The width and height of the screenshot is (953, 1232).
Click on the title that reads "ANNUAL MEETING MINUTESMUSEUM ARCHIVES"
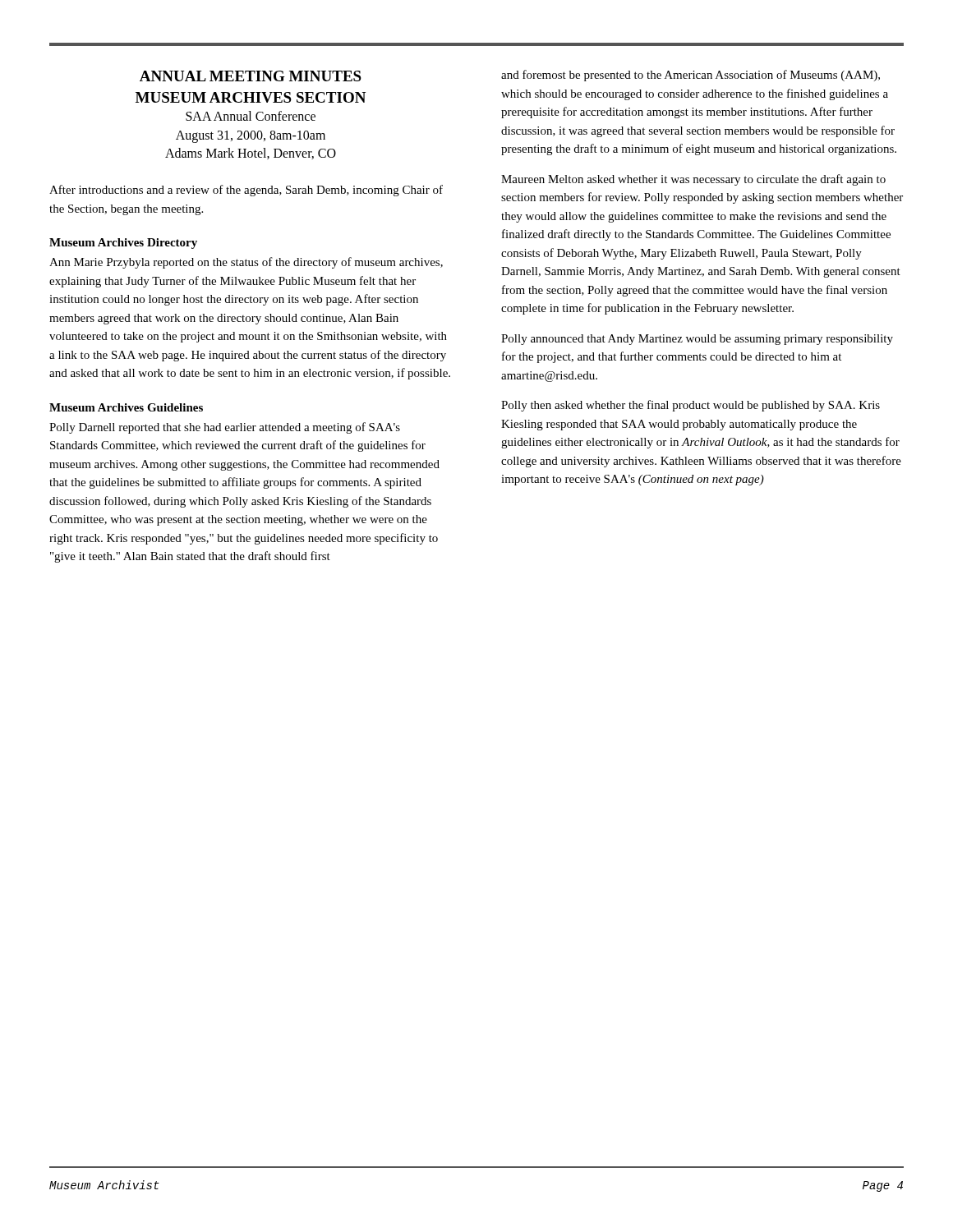click(251, 114)
